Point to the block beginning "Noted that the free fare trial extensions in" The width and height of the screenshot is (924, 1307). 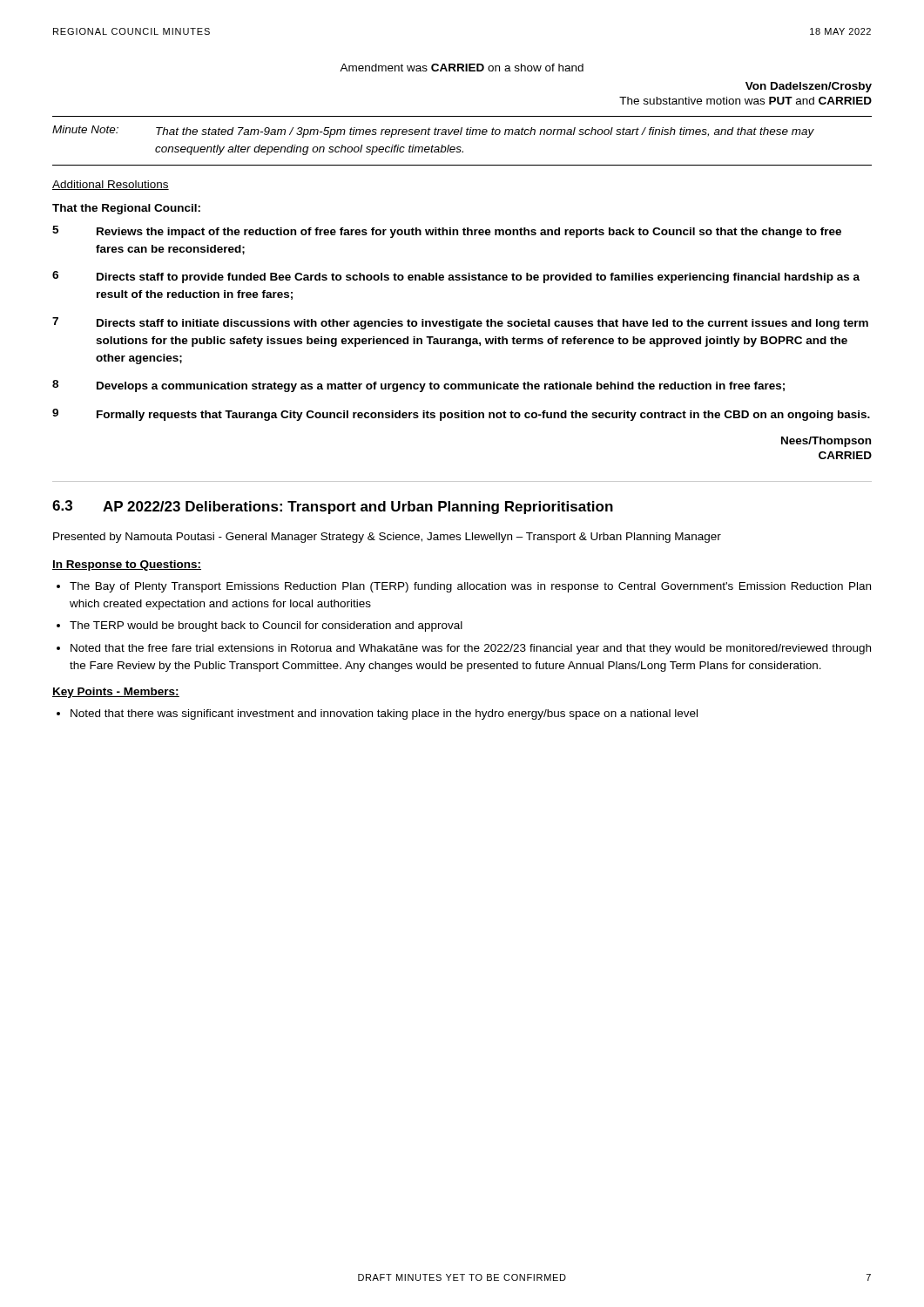point(471,656)
